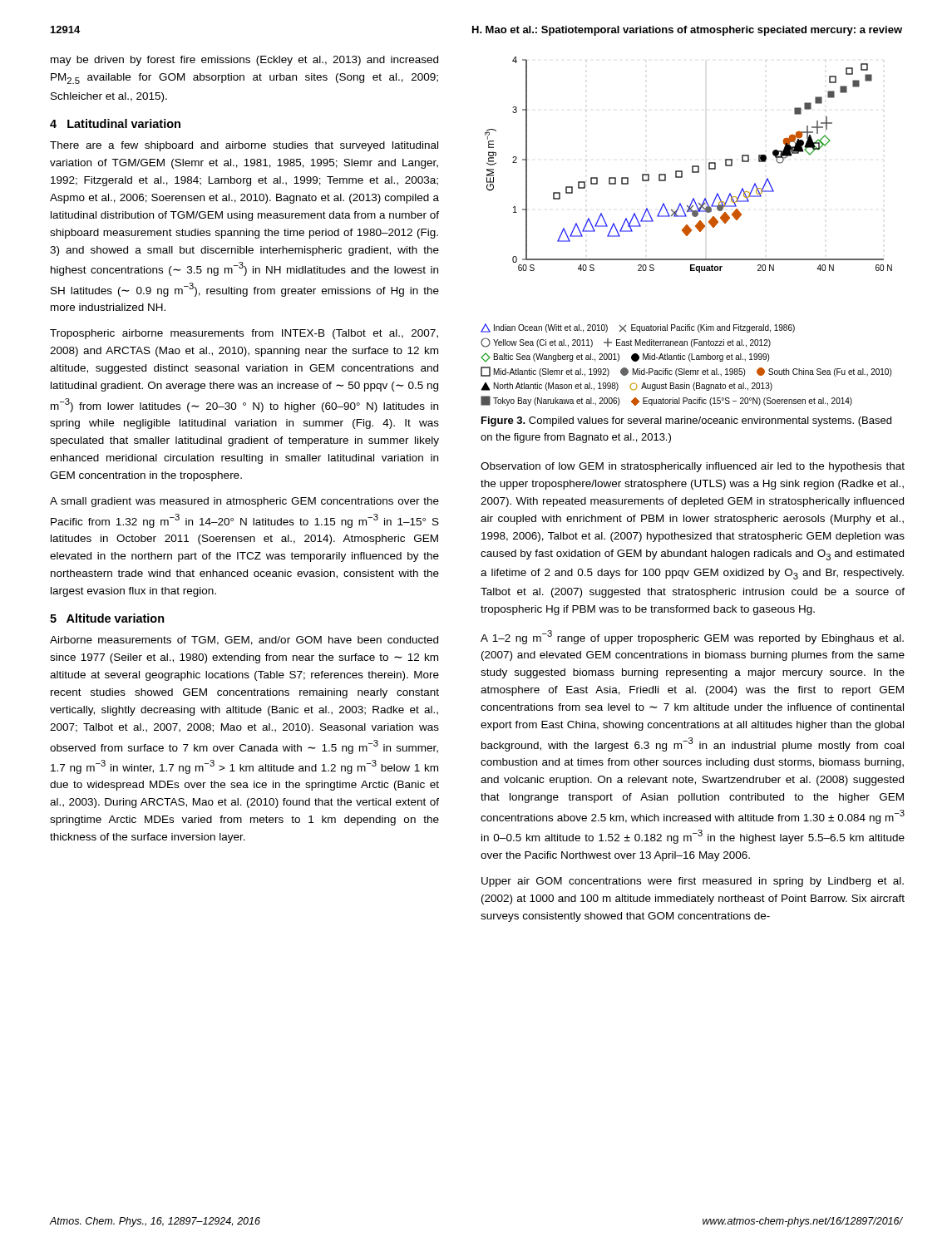The height and width of the screenshot is (1247, 952).
Task: Find the text block containing "may be driven"
Action: 244,78
